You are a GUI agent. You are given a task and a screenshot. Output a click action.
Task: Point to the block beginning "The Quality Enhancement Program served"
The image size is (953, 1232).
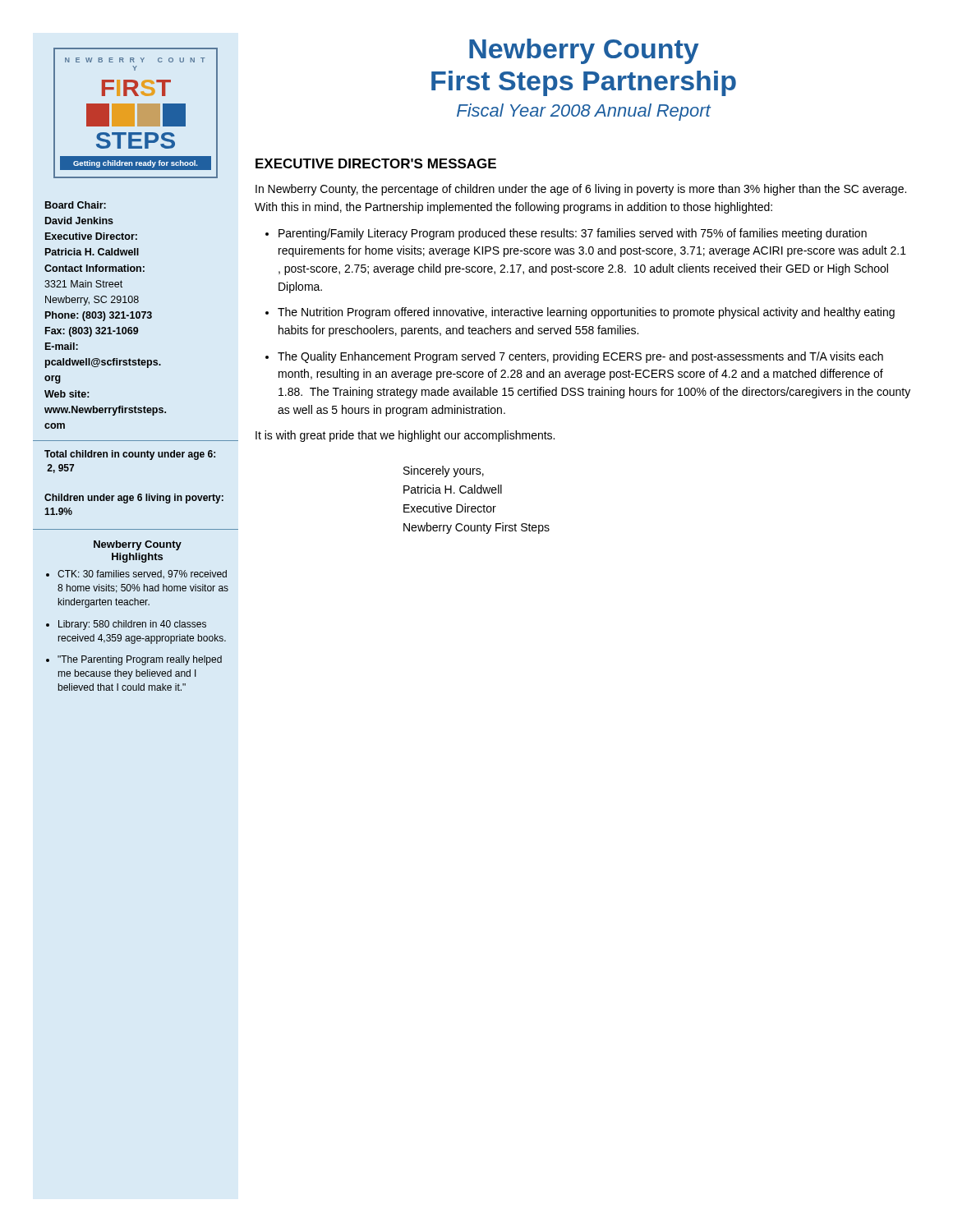click(x=594, y=383)
